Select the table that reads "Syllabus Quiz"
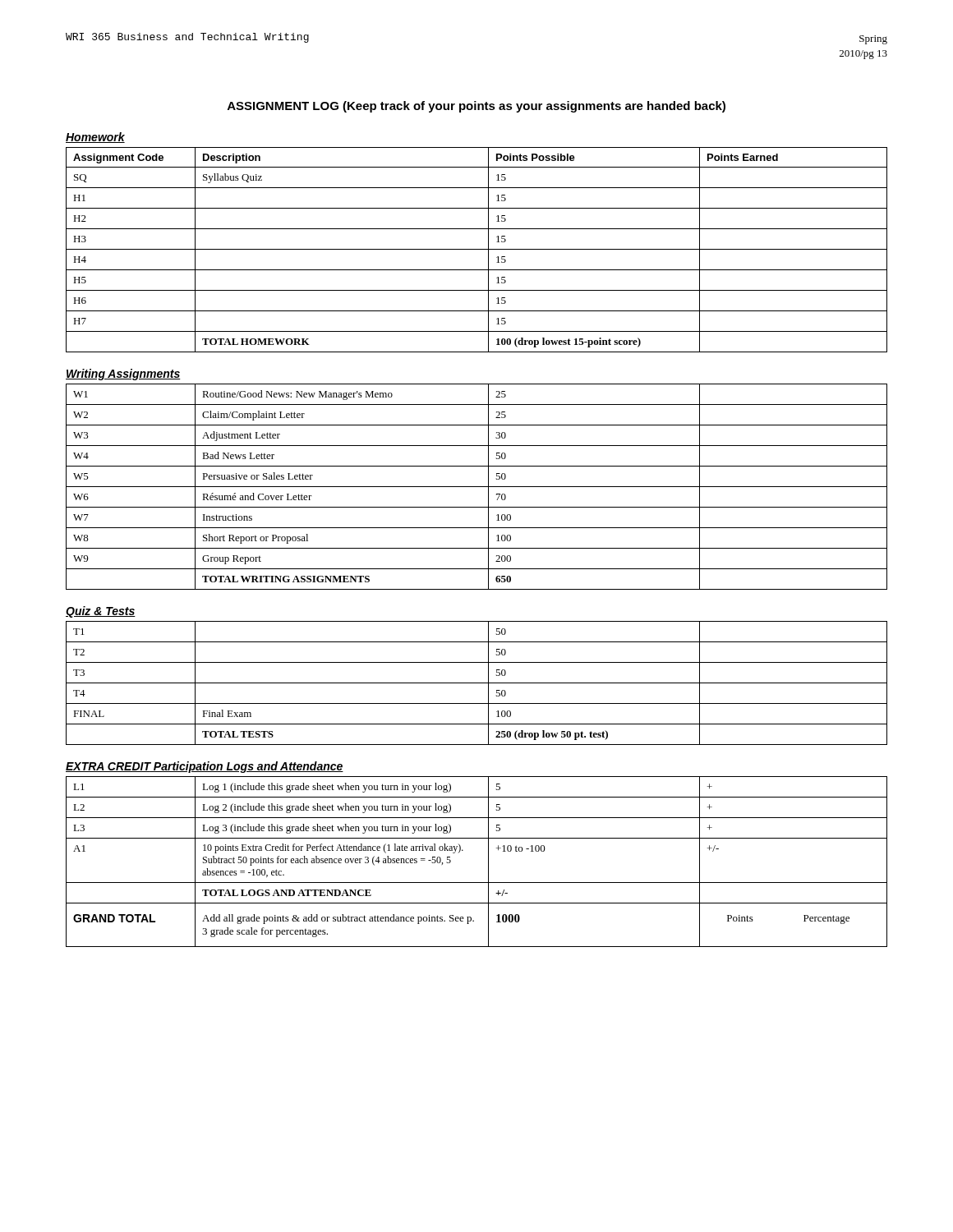Viewport: 953px width, 1232px height. coord(476,250)
